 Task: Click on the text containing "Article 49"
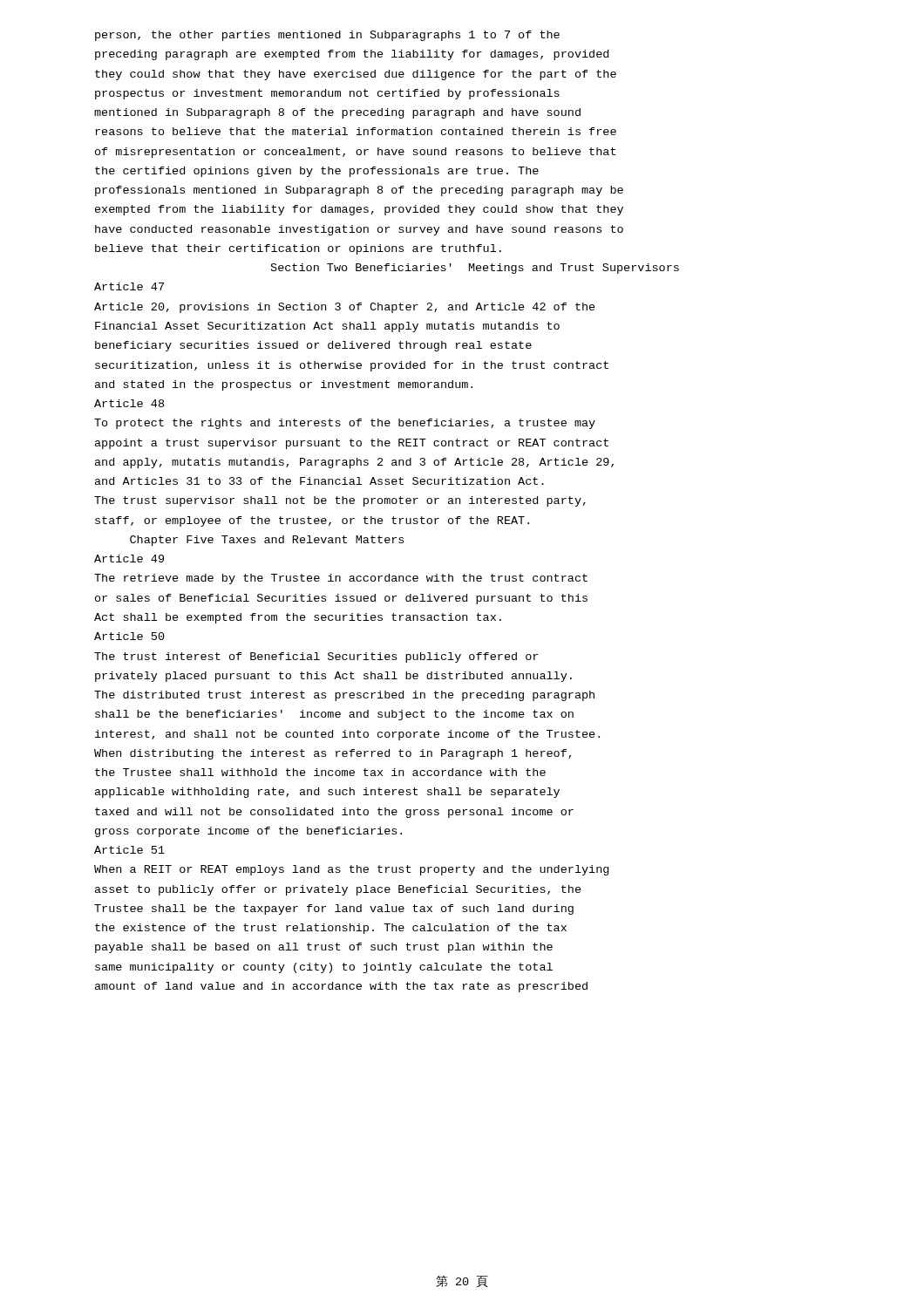click(x=129, y=560)
